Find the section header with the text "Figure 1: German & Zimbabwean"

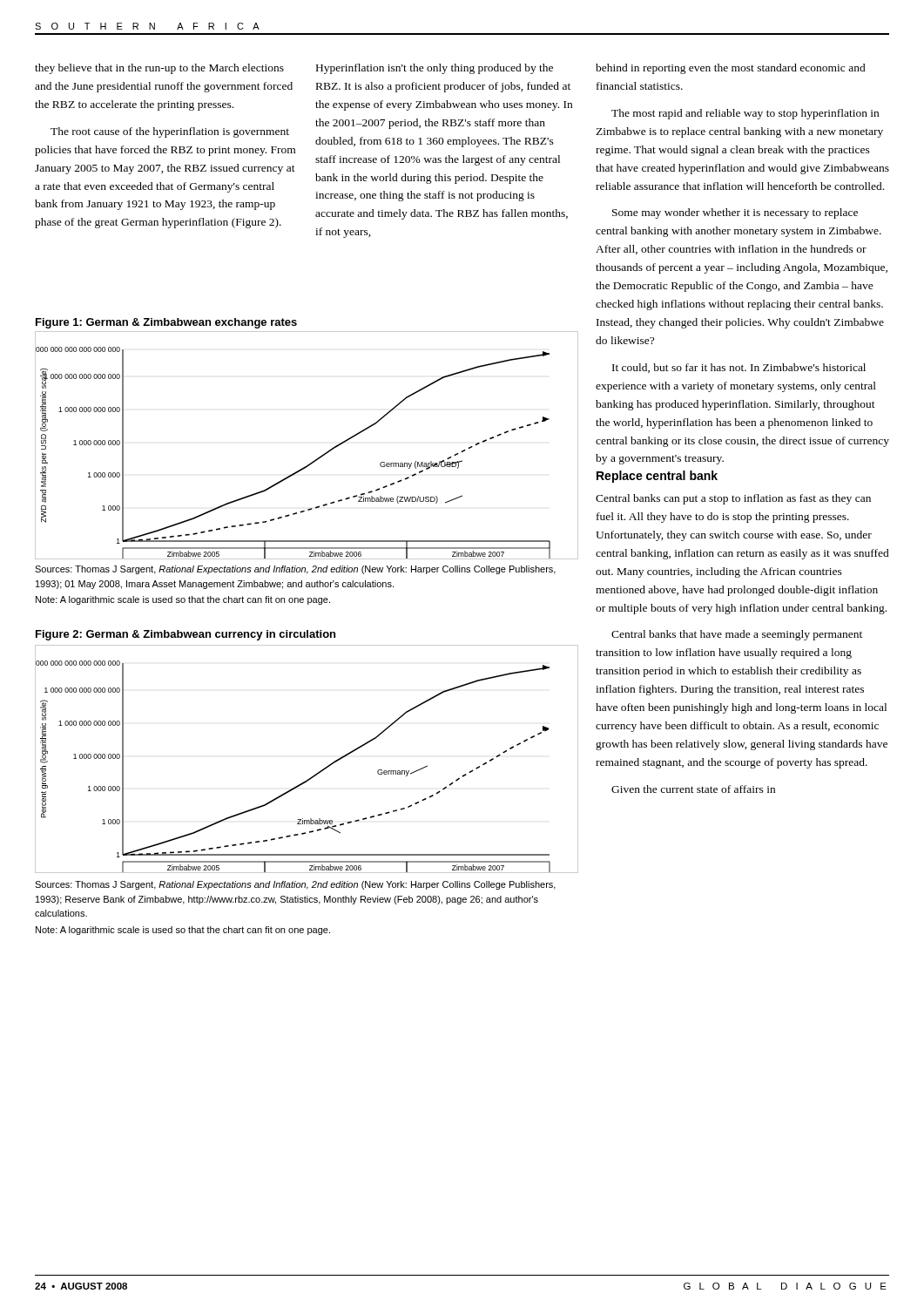click(166, 322)
